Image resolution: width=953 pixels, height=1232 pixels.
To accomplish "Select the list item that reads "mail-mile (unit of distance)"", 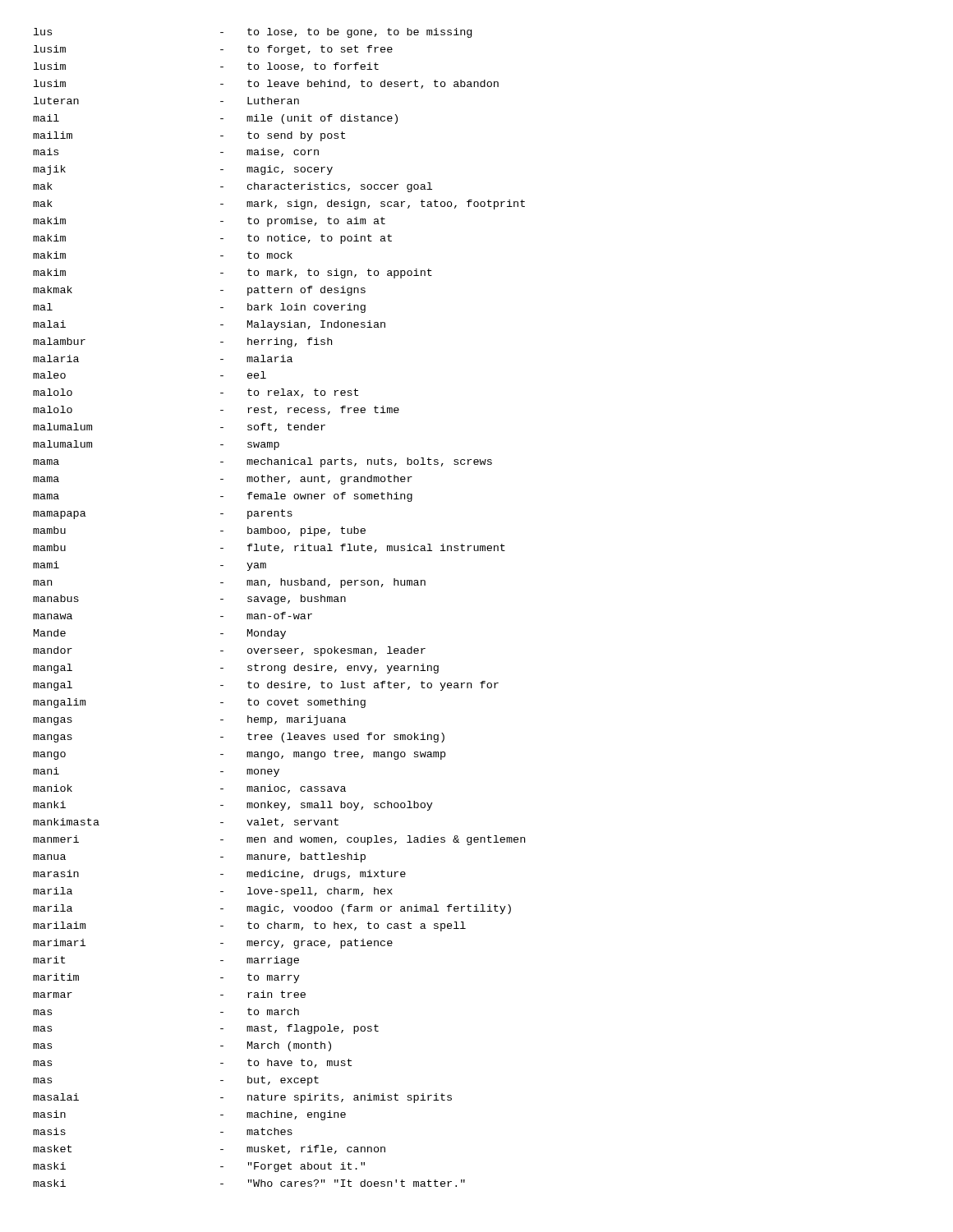I will 43,119.
